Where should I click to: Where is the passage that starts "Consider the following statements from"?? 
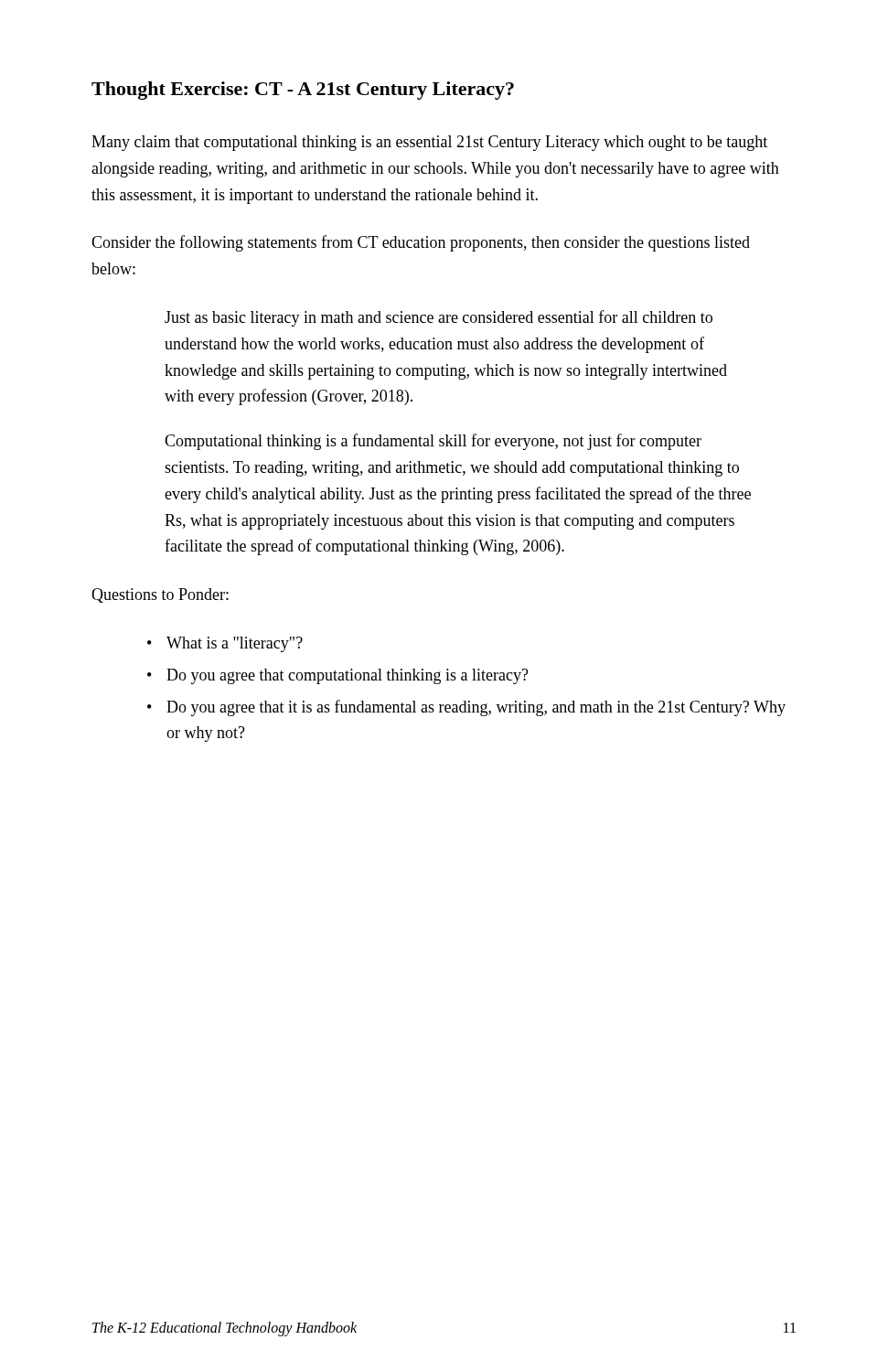tap(421, 256)
